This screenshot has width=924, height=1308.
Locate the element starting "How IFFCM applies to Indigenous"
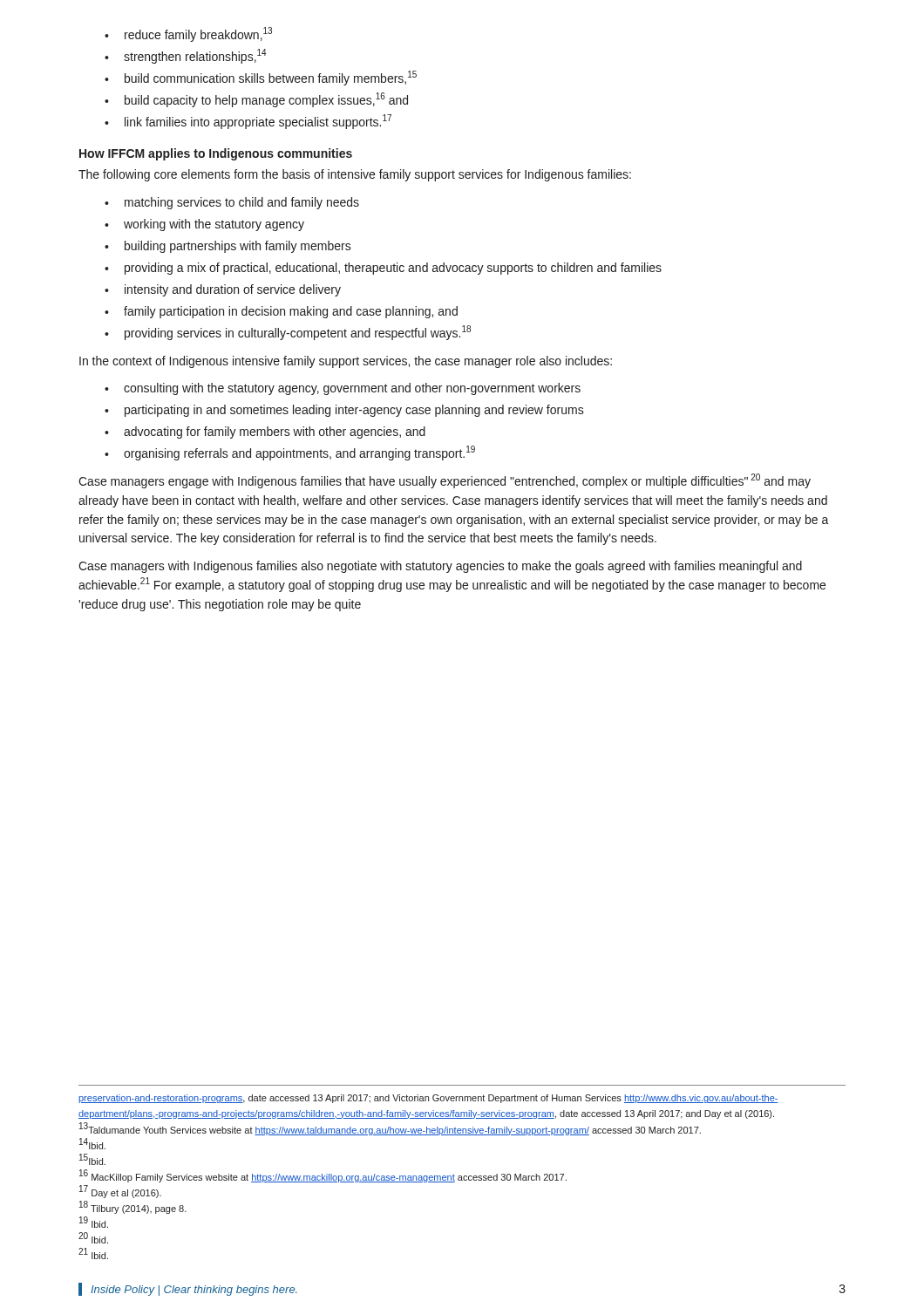215,153
